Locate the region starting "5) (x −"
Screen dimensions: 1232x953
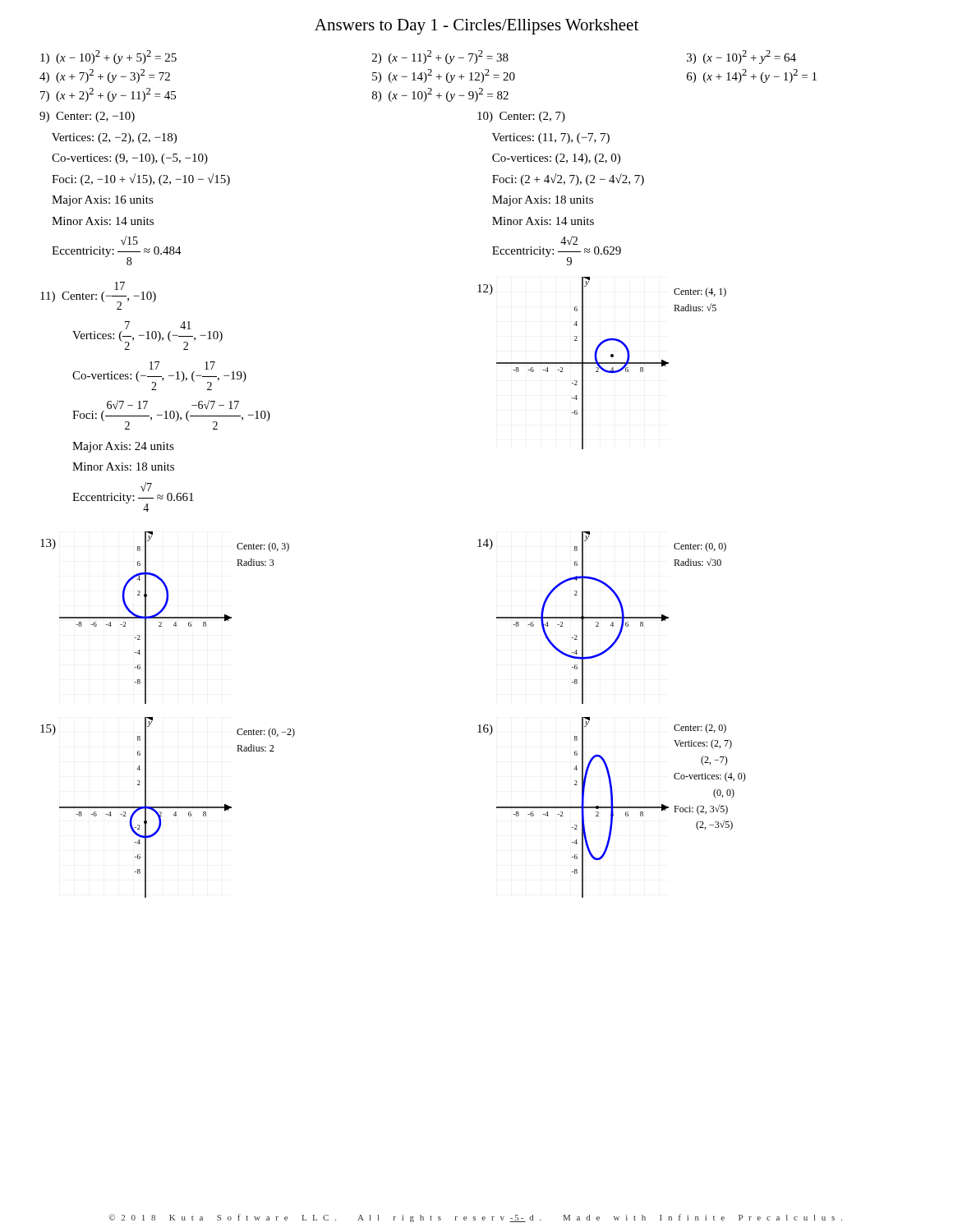click(443, 75)
